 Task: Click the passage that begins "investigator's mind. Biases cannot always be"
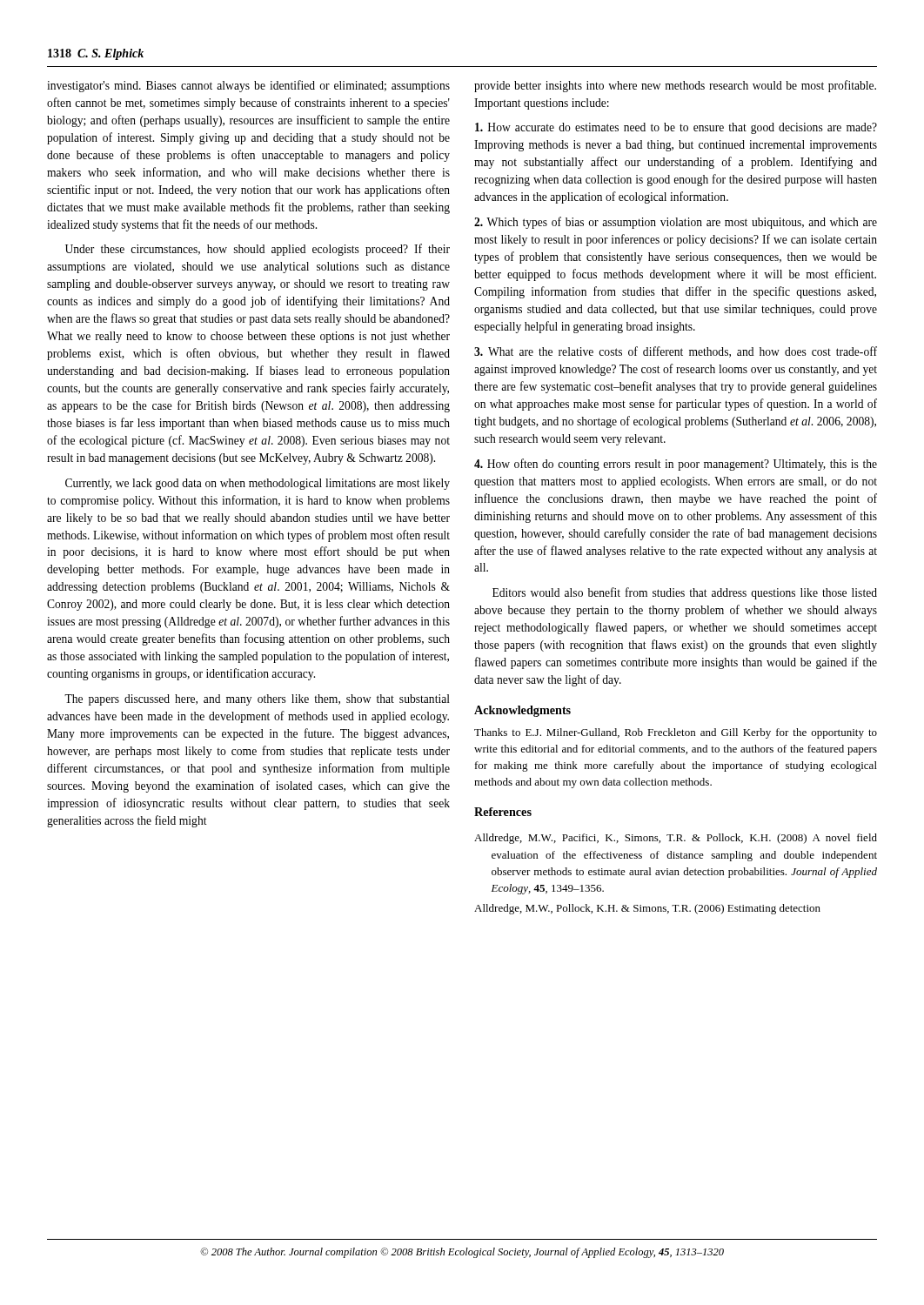[x=248, y=156]
